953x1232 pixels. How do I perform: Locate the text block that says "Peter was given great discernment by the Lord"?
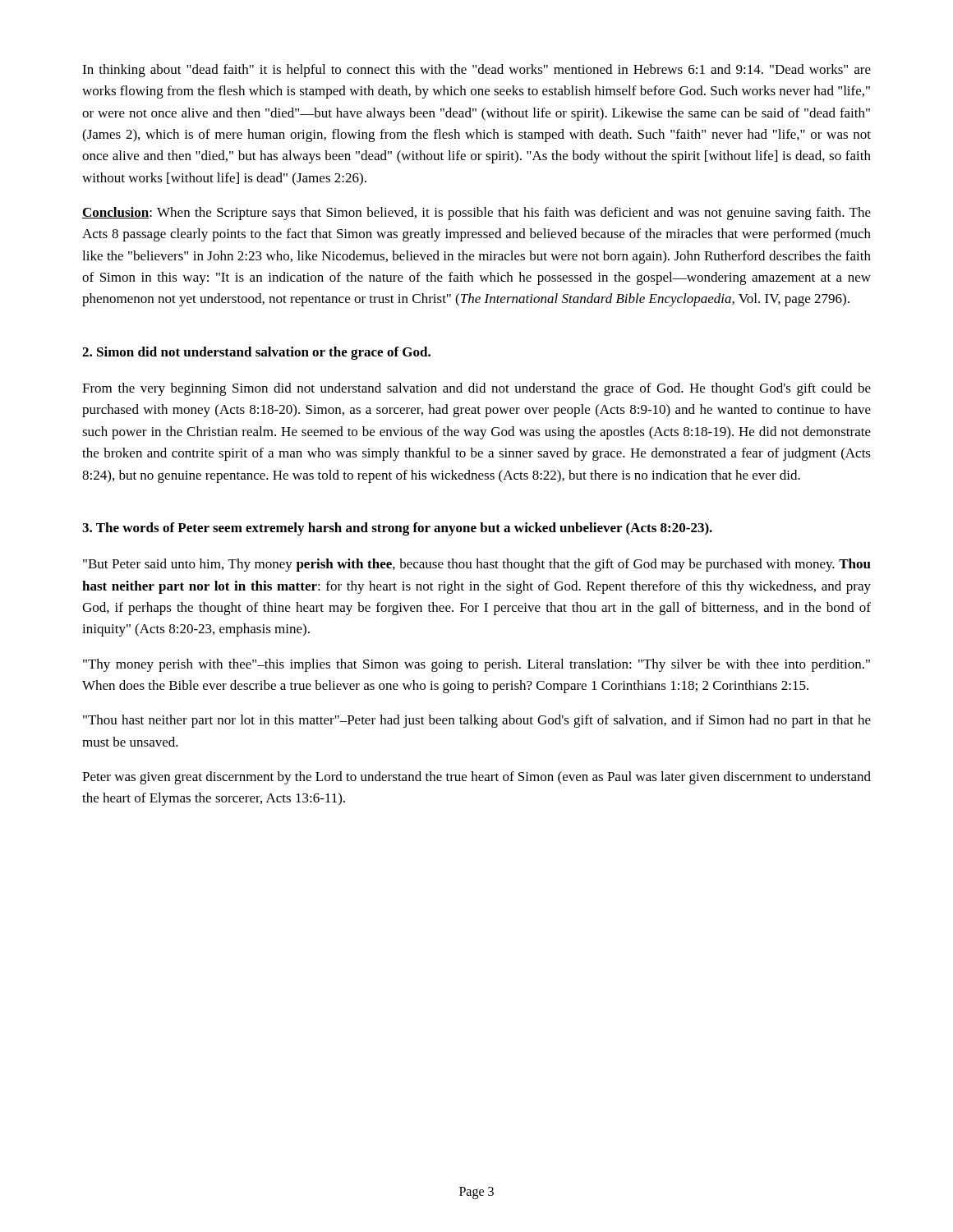[476, 788]
